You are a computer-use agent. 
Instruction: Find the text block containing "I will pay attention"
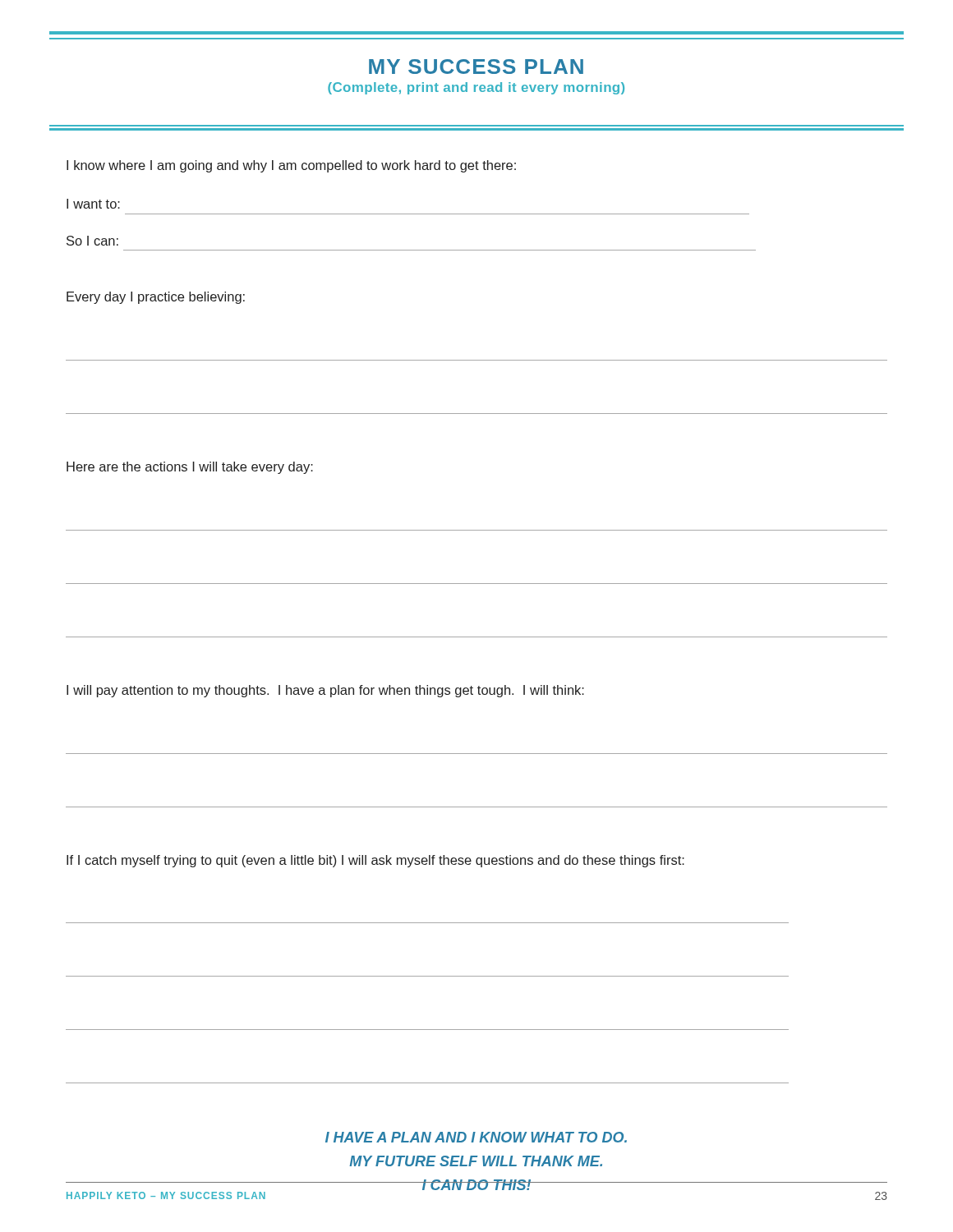coord(325,690)
